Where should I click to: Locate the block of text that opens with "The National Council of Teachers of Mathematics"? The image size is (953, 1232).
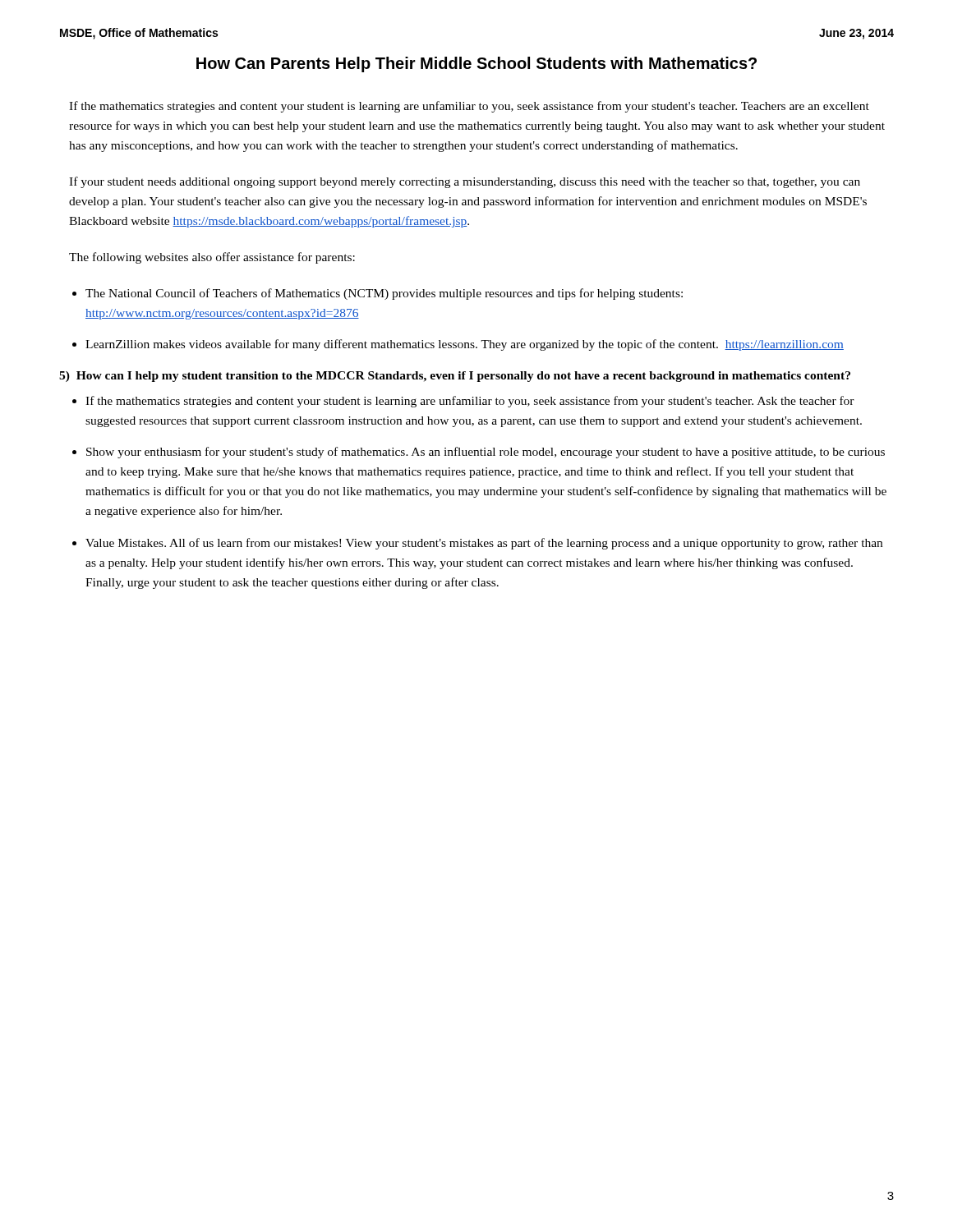click(386, 303)
